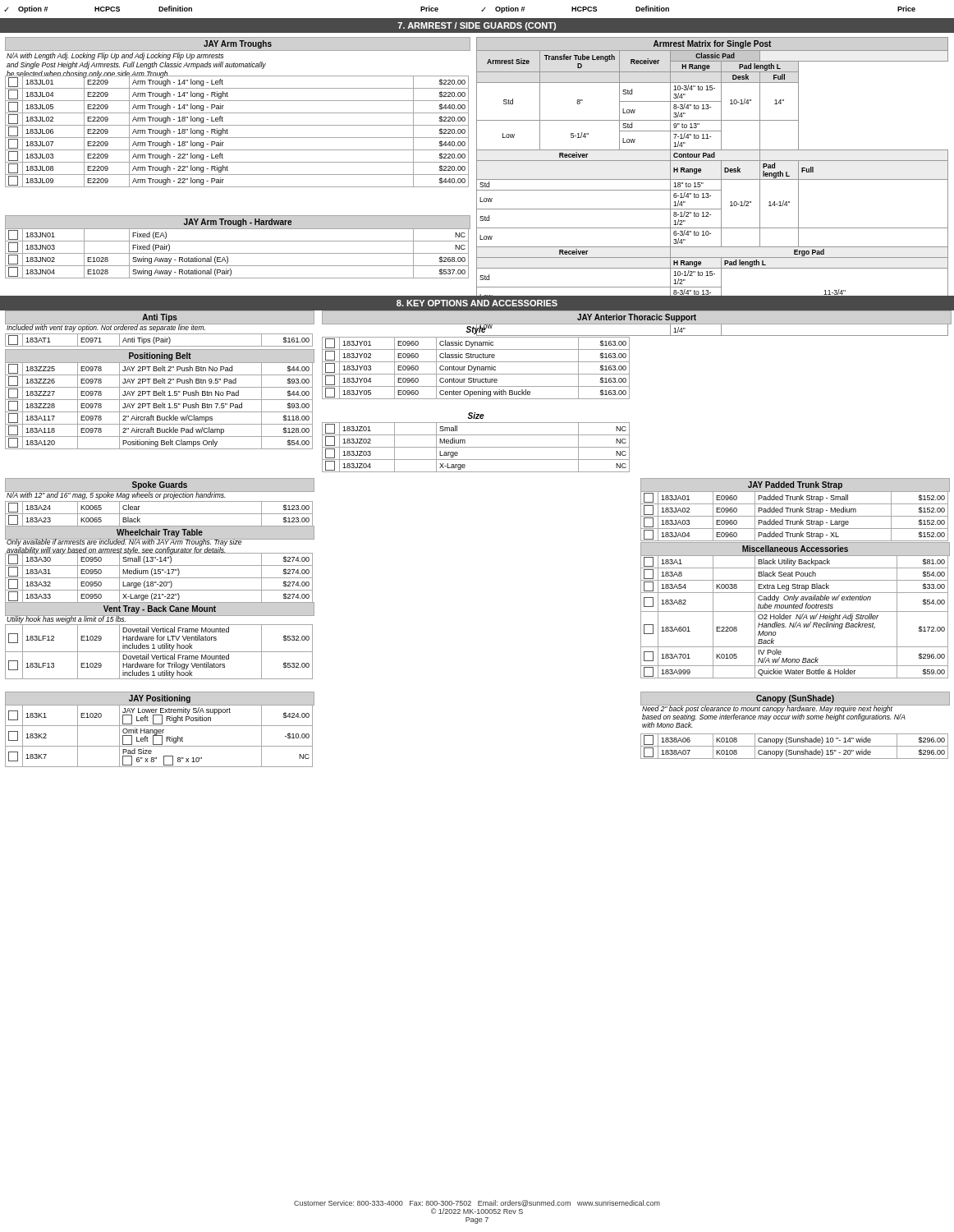Select the table that reads "Anti Tips (Pair)"
This screenshot has height=1232, width=954.
click(159, 340)
